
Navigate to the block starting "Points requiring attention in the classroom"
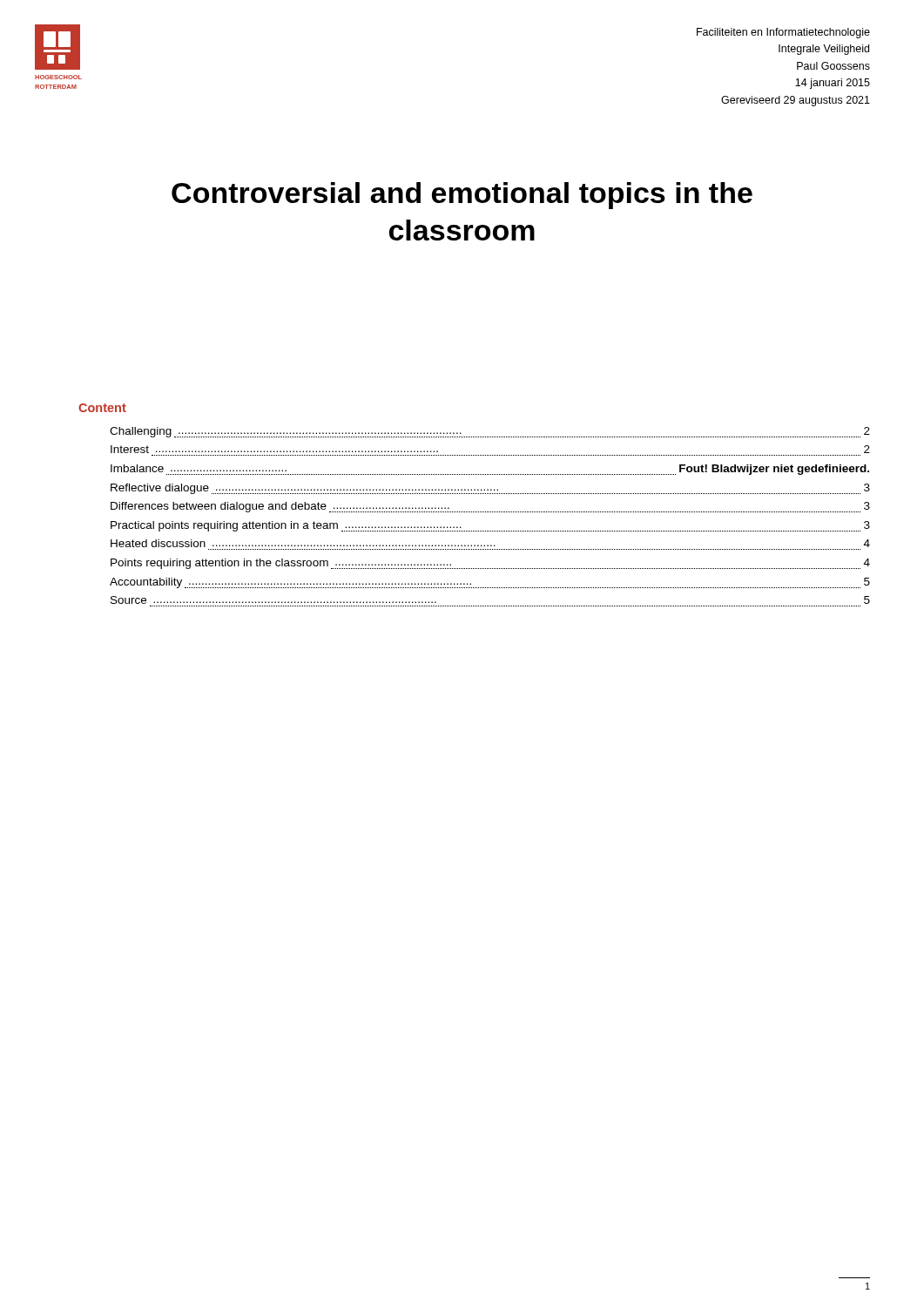pos(490,562)
